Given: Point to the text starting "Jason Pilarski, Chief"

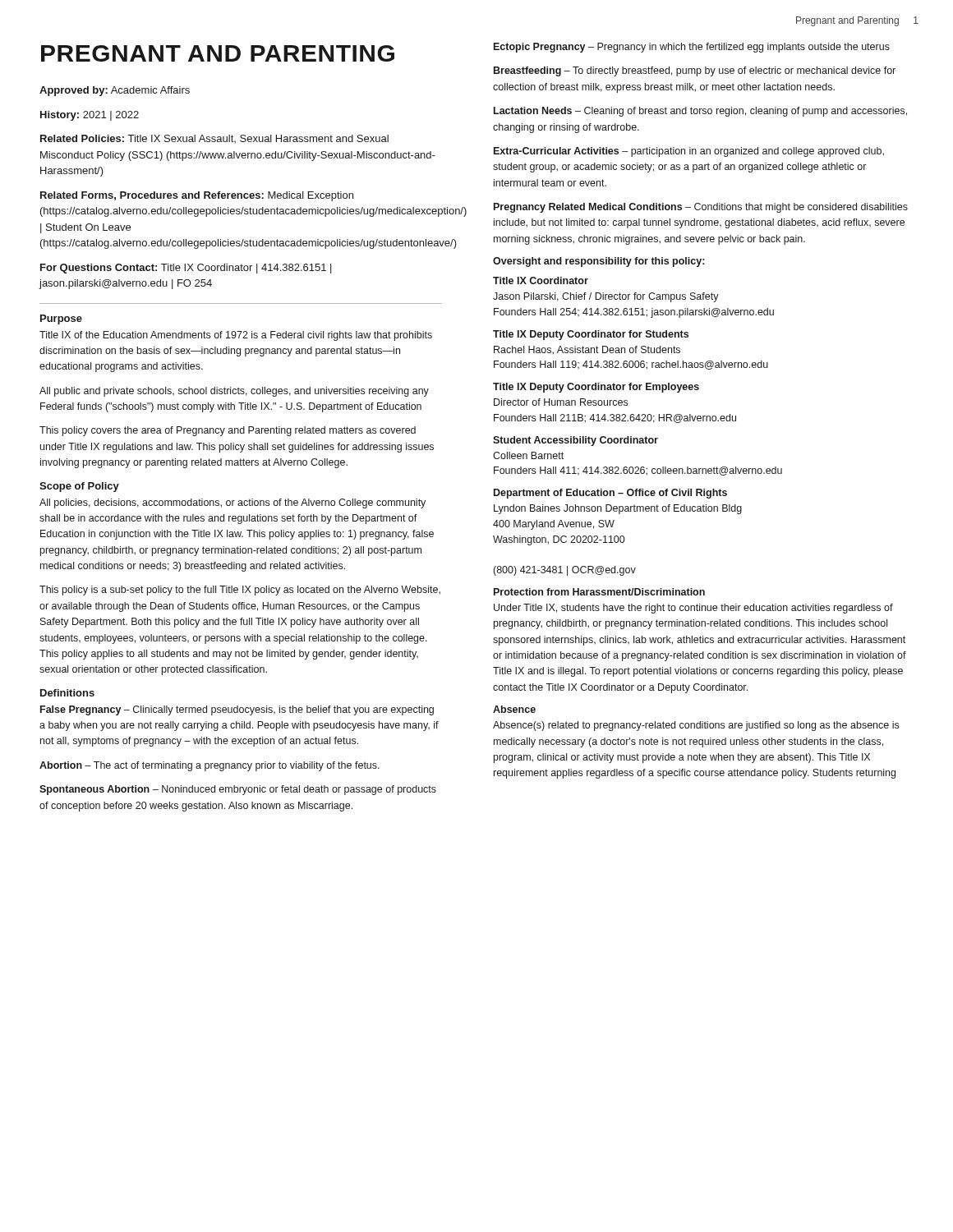Looking at the screenshot, I should pos(634,304).
